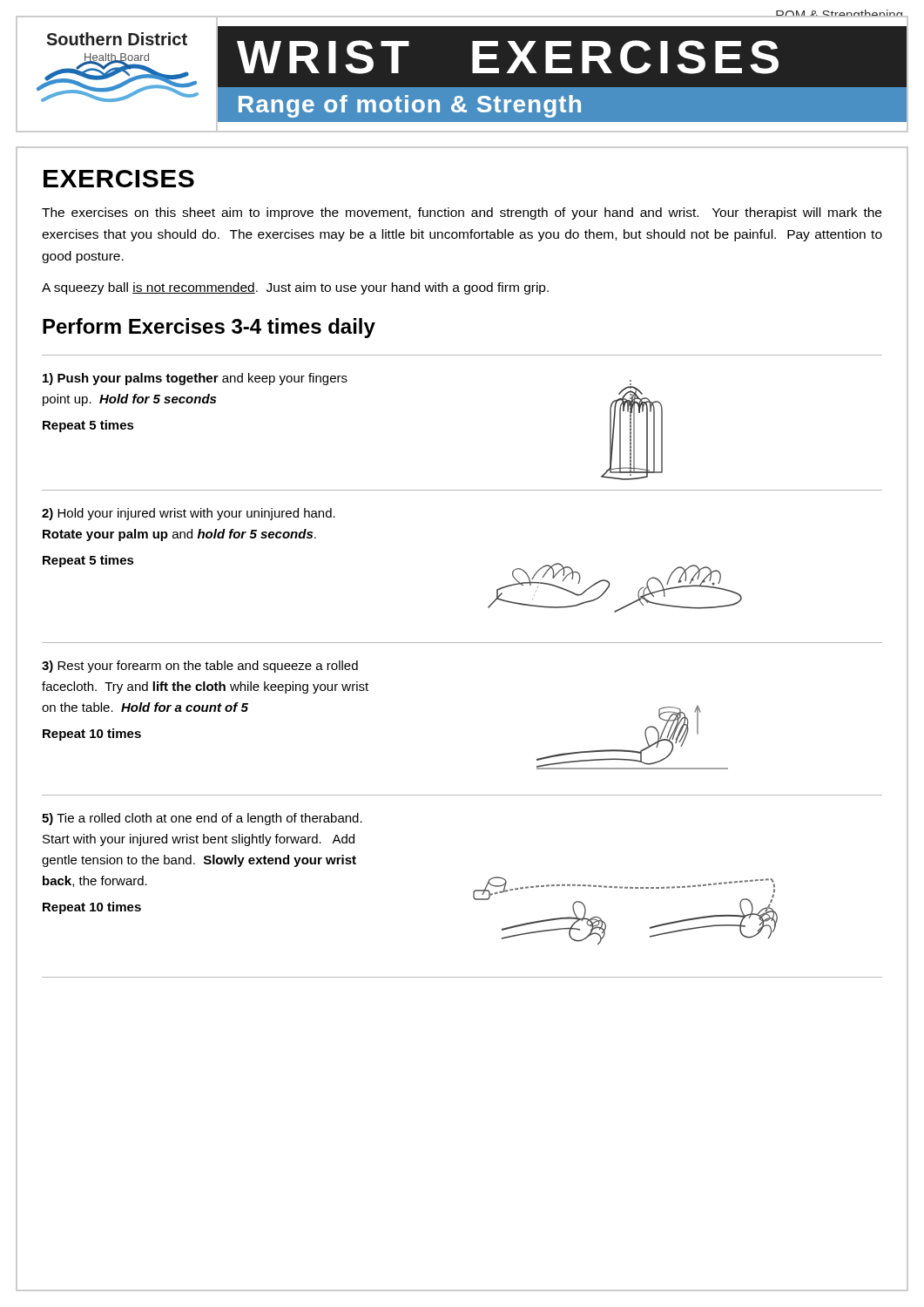Navigate to the element starting "5) Tie a rolled cloth at one end"
The image size is (924, 1307).
pyautogui.click(x=207, y=863)
